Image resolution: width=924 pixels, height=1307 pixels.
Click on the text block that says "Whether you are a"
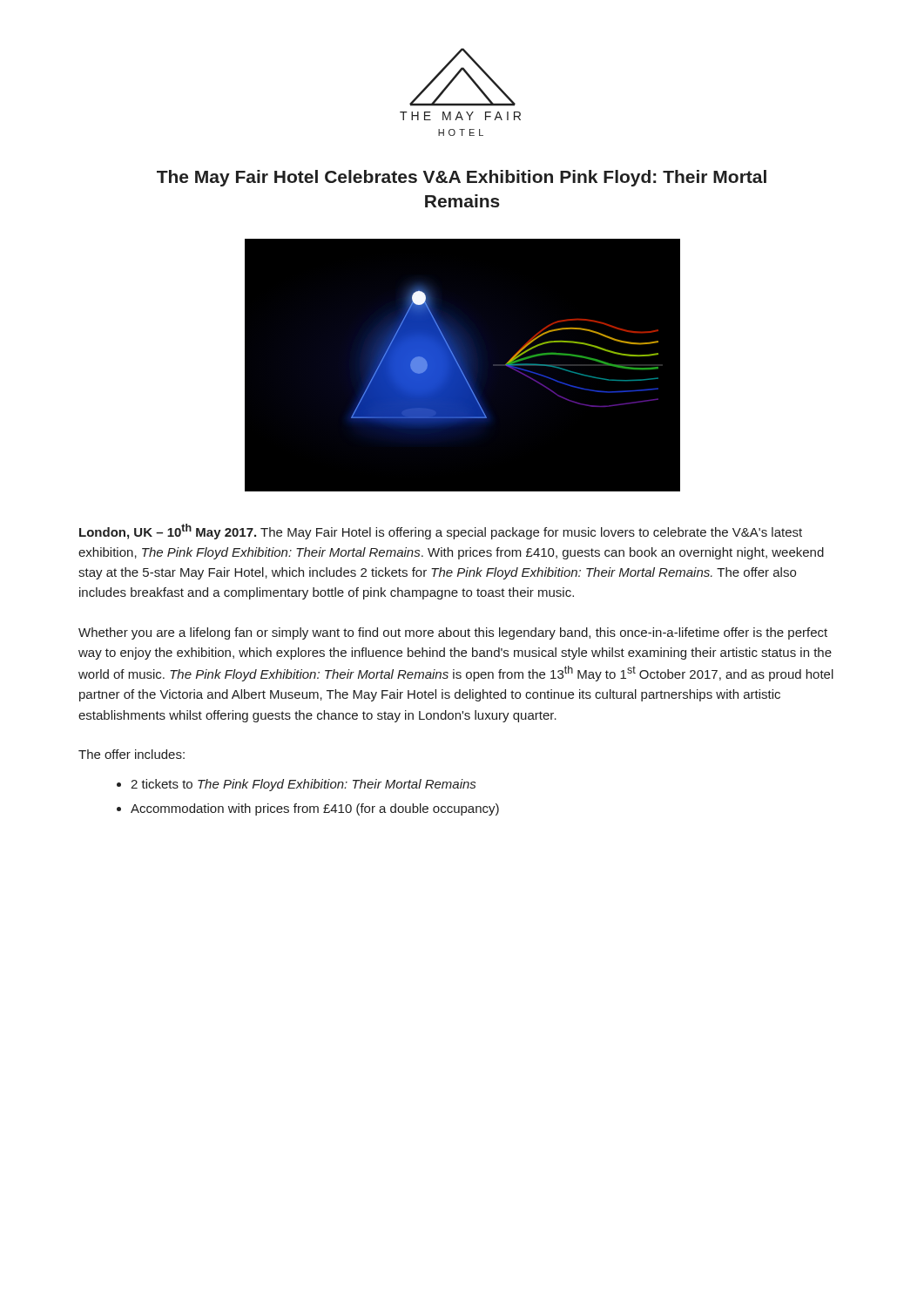pos(456,673)
